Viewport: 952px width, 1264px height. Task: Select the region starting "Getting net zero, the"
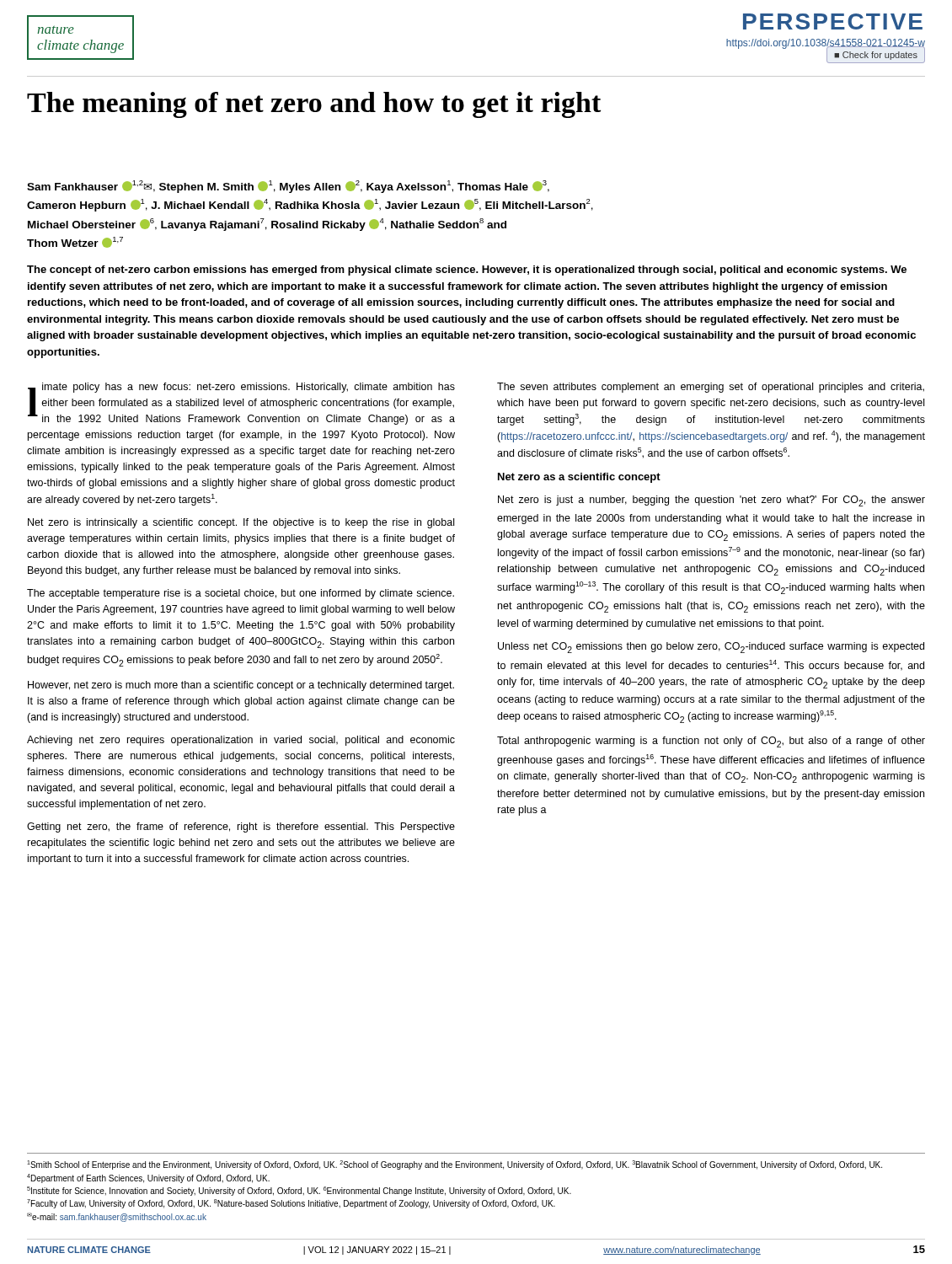(241, 843)
